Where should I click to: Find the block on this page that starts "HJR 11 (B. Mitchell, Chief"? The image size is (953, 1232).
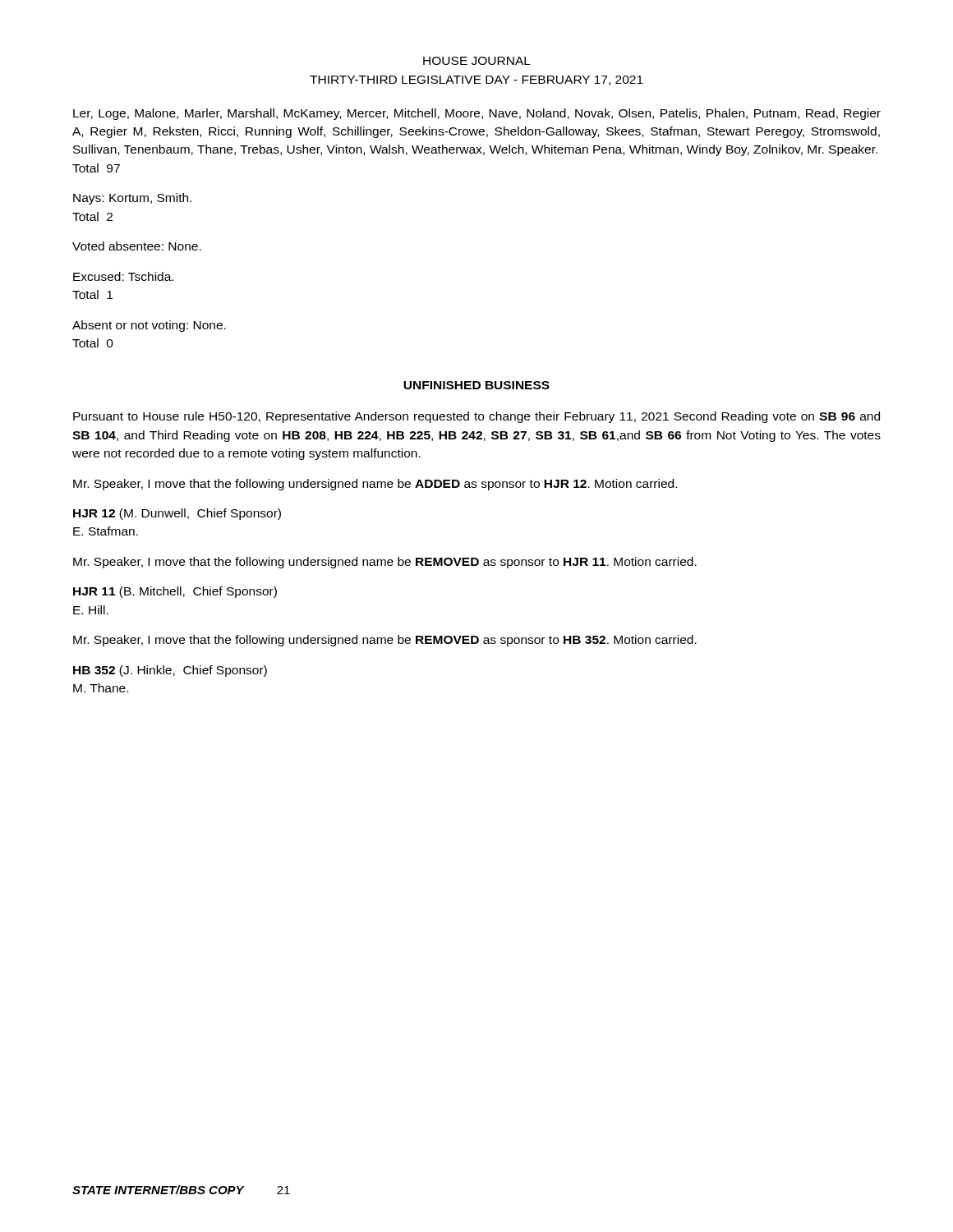(175, 601)
